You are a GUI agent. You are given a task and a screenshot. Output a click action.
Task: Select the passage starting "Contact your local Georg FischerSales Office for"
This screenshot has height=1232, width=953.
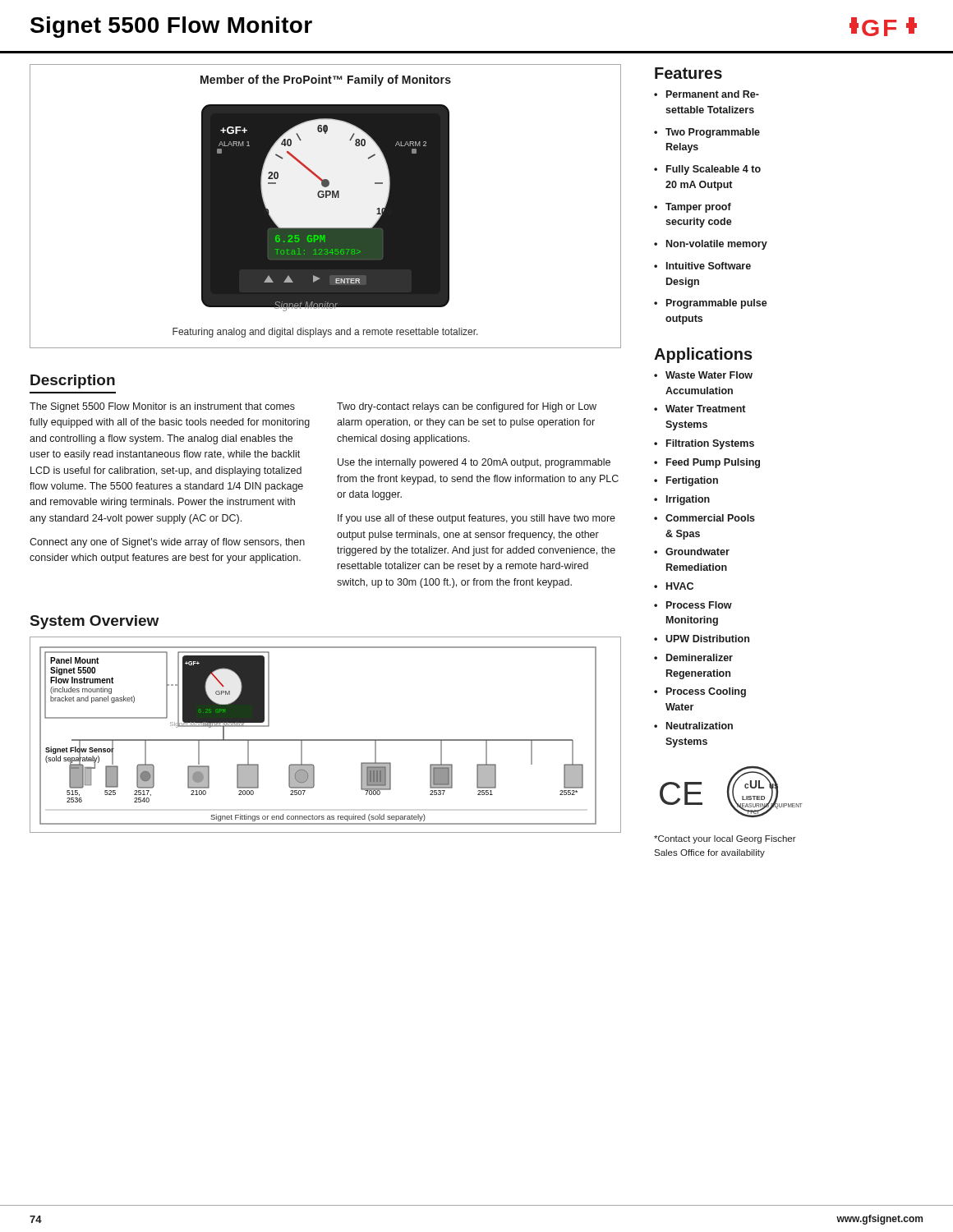coord(725,846)
